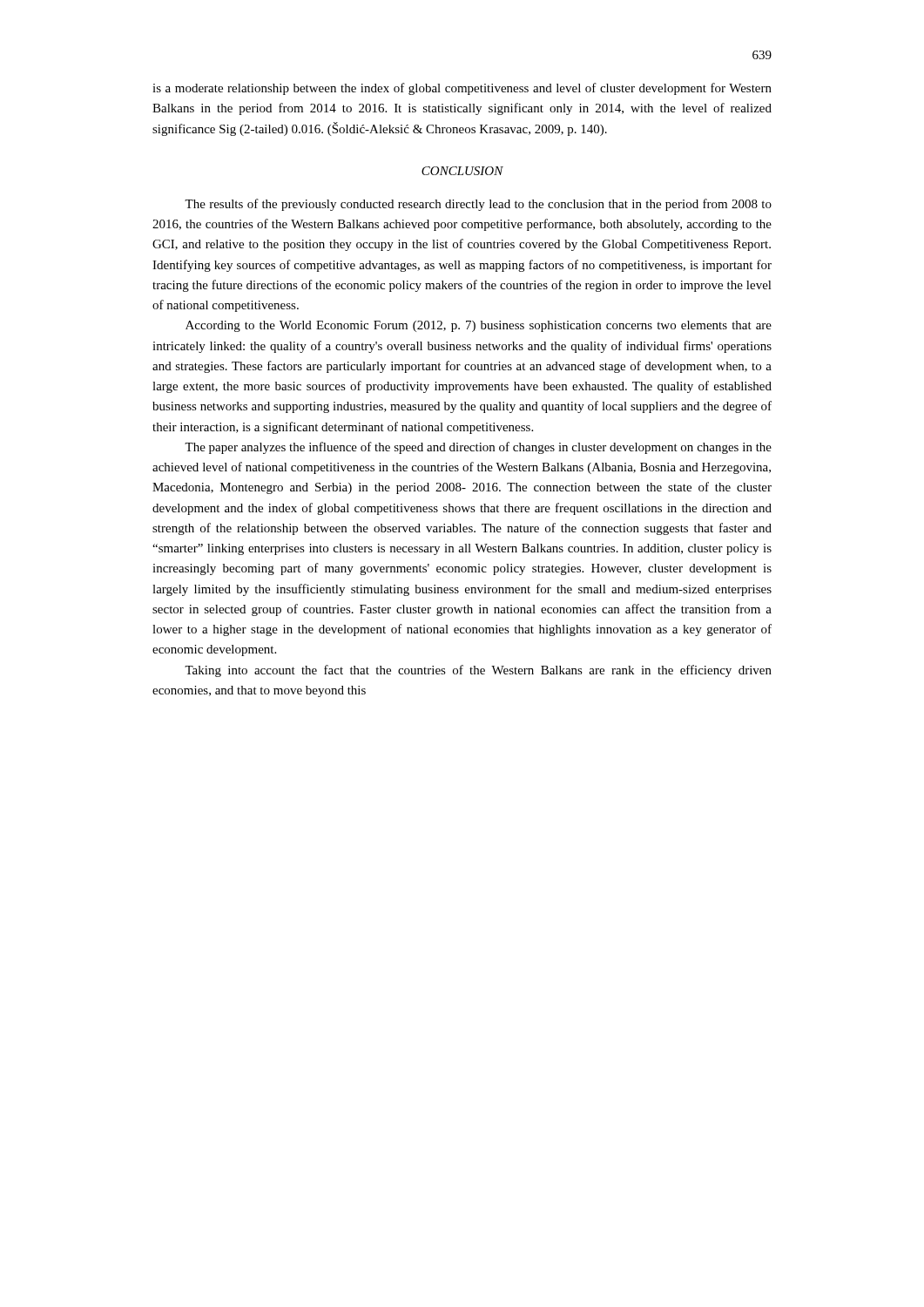Click on the region starting "is a moderate relationship between"
The height and width of the screenshot is (1307, 924).
click(x=462, y=108)
